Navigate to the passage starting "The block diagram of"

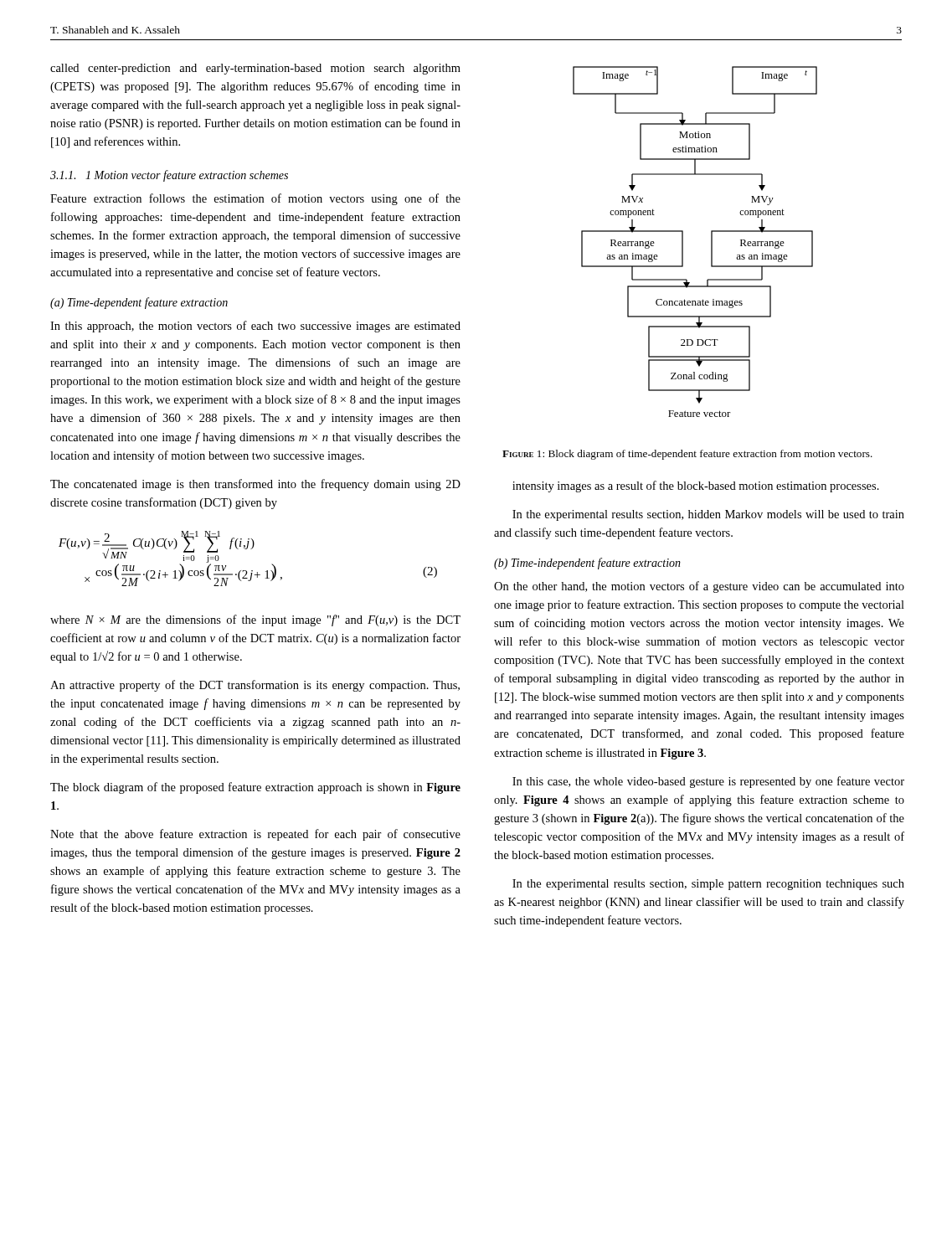coord(255,796)
